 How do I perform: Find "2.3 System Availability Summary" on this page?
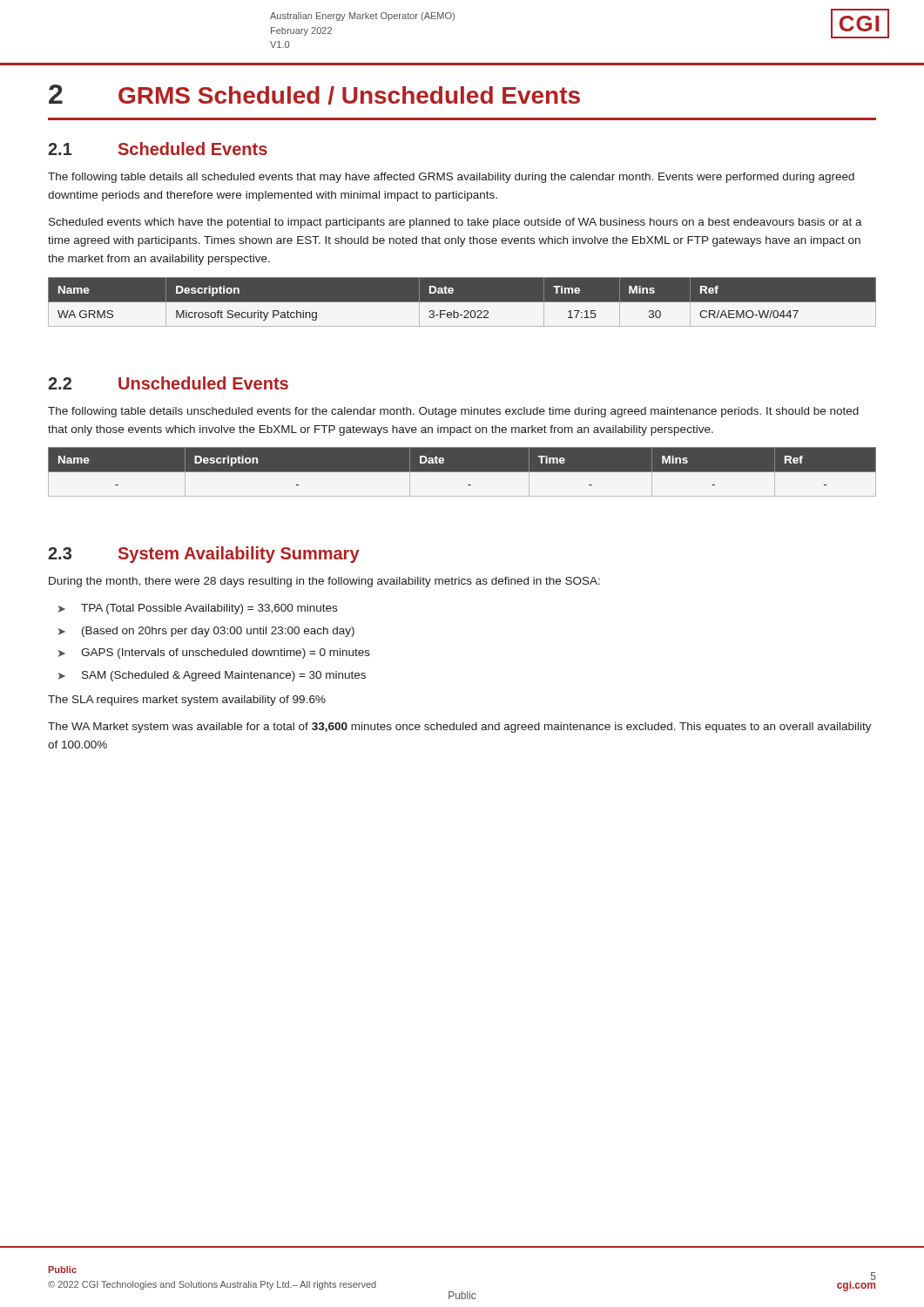pyautogui.click(x=204, y=554)
